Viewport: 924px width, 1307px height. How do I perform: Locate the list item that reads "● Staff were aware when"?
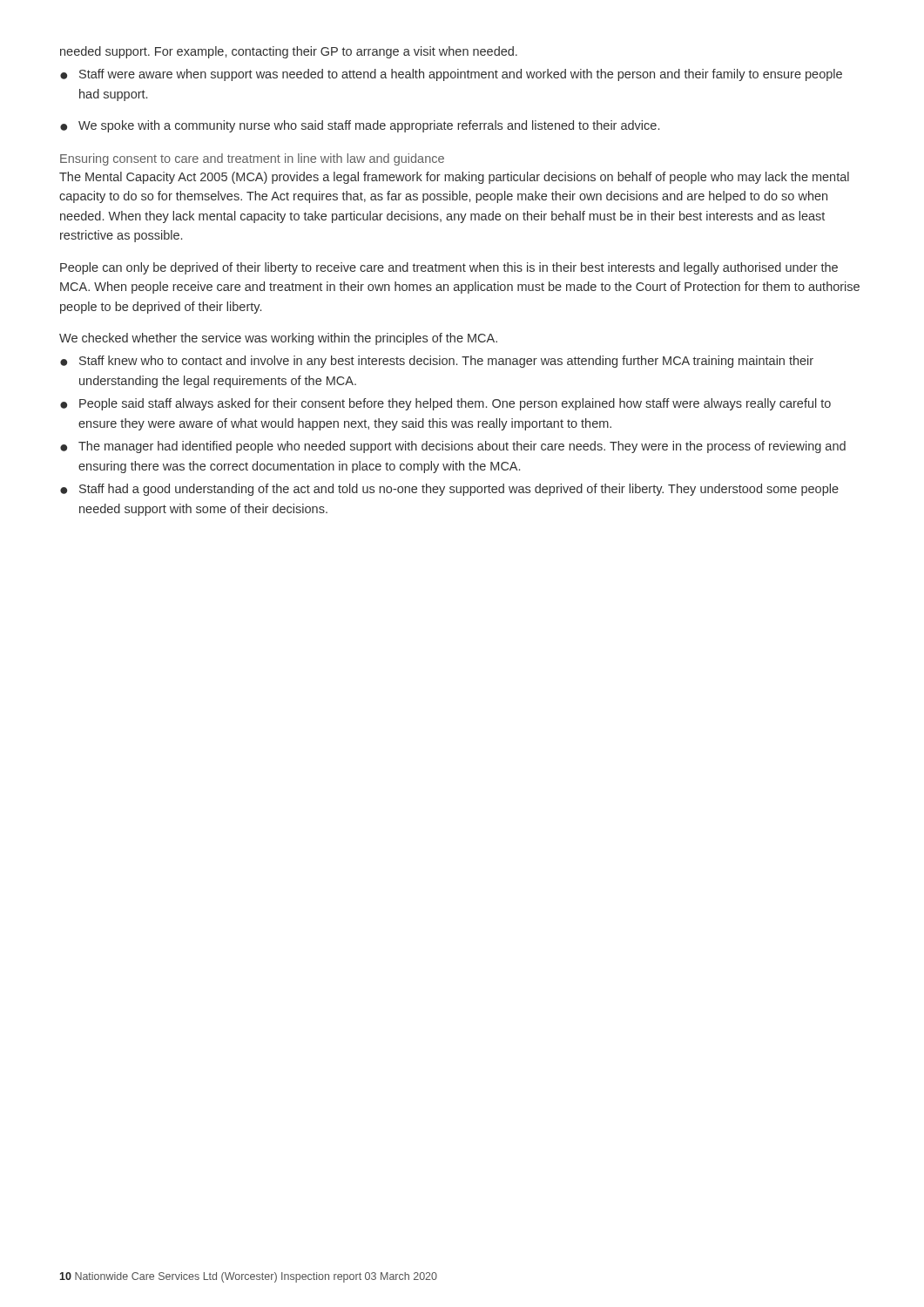pos(462,84)
